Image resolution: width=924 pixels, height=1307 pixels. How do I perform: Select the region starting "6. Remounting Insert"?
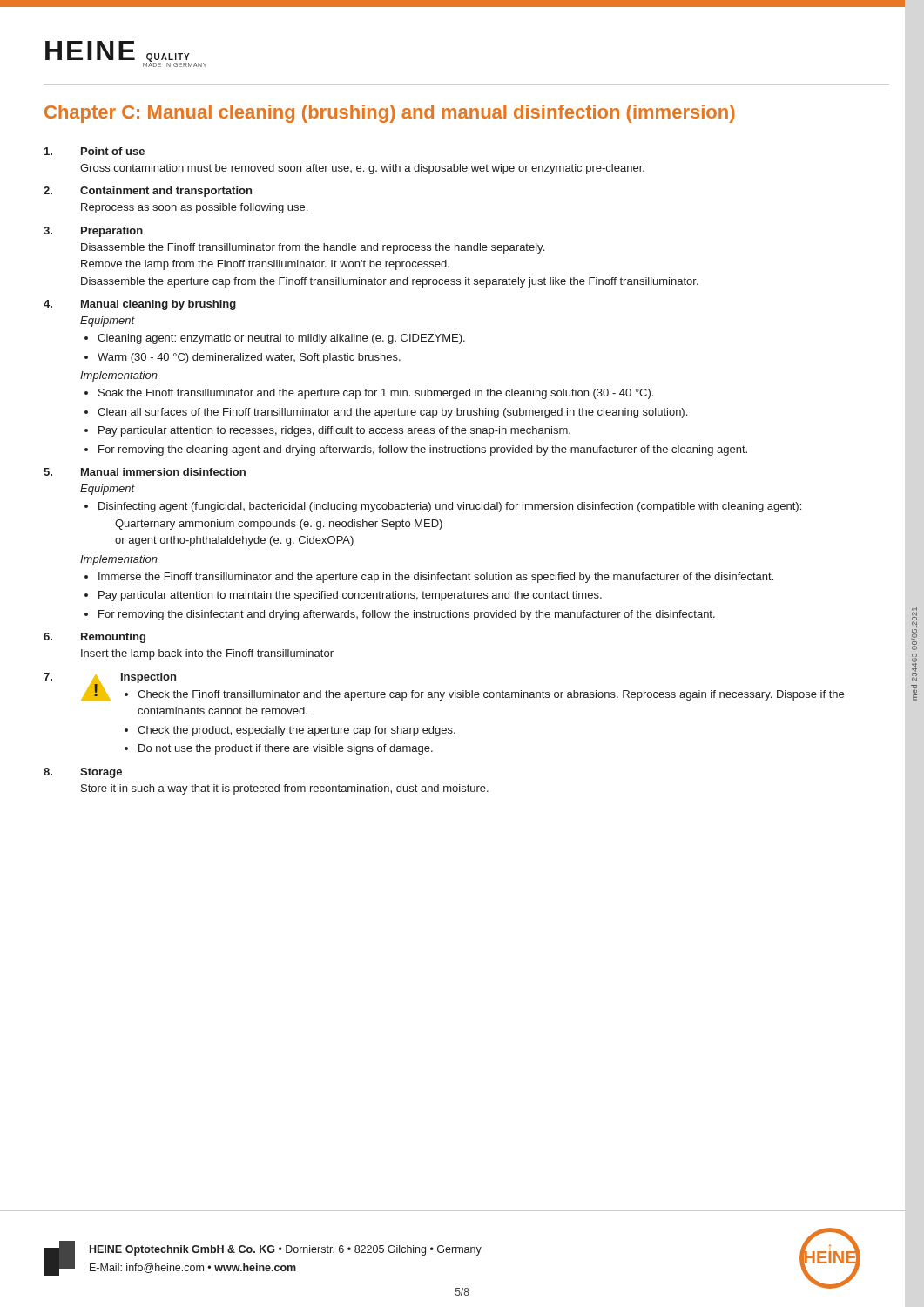point(94,638)
